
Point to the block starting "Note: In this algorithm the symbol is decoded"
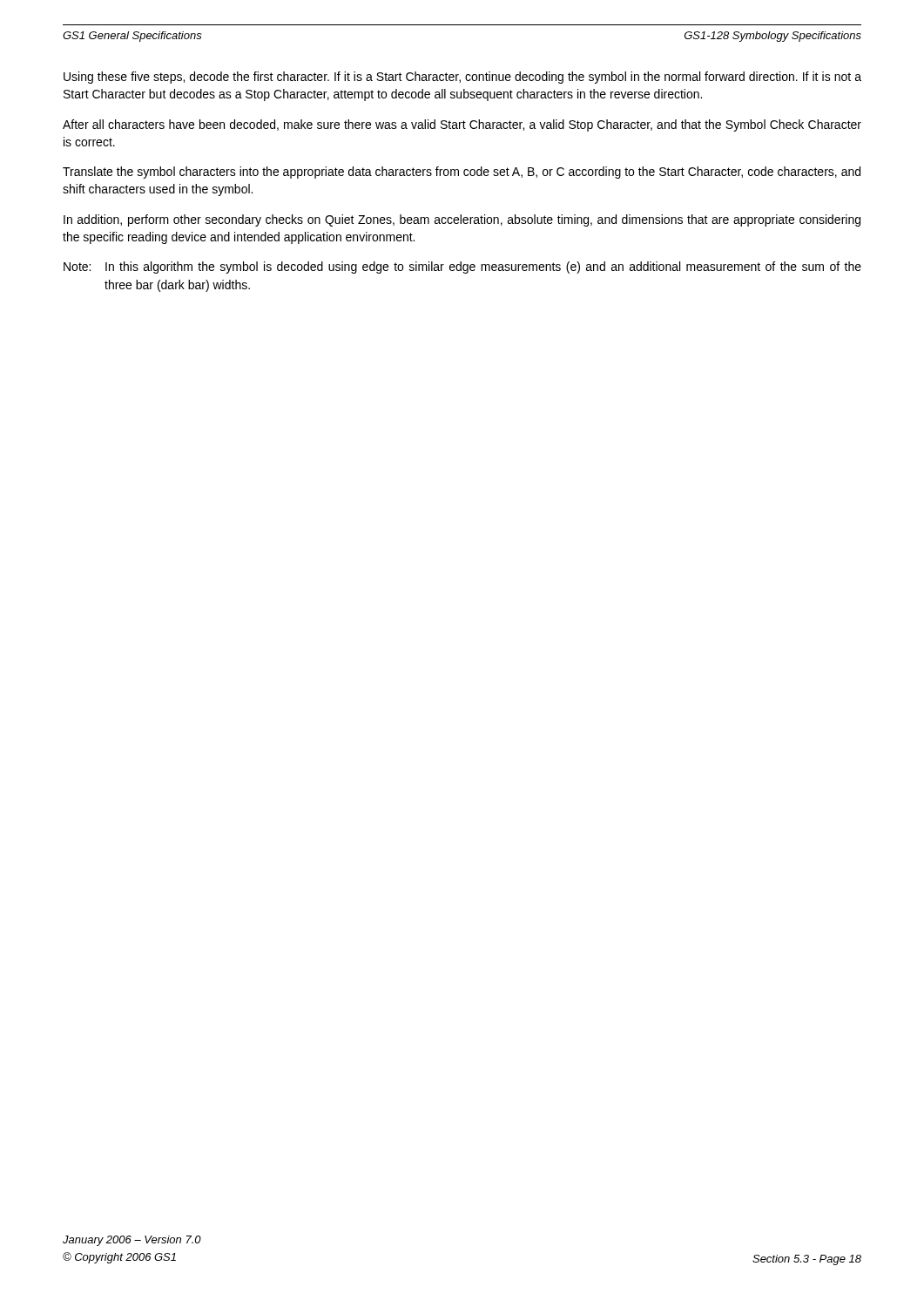tap(462, 276)
